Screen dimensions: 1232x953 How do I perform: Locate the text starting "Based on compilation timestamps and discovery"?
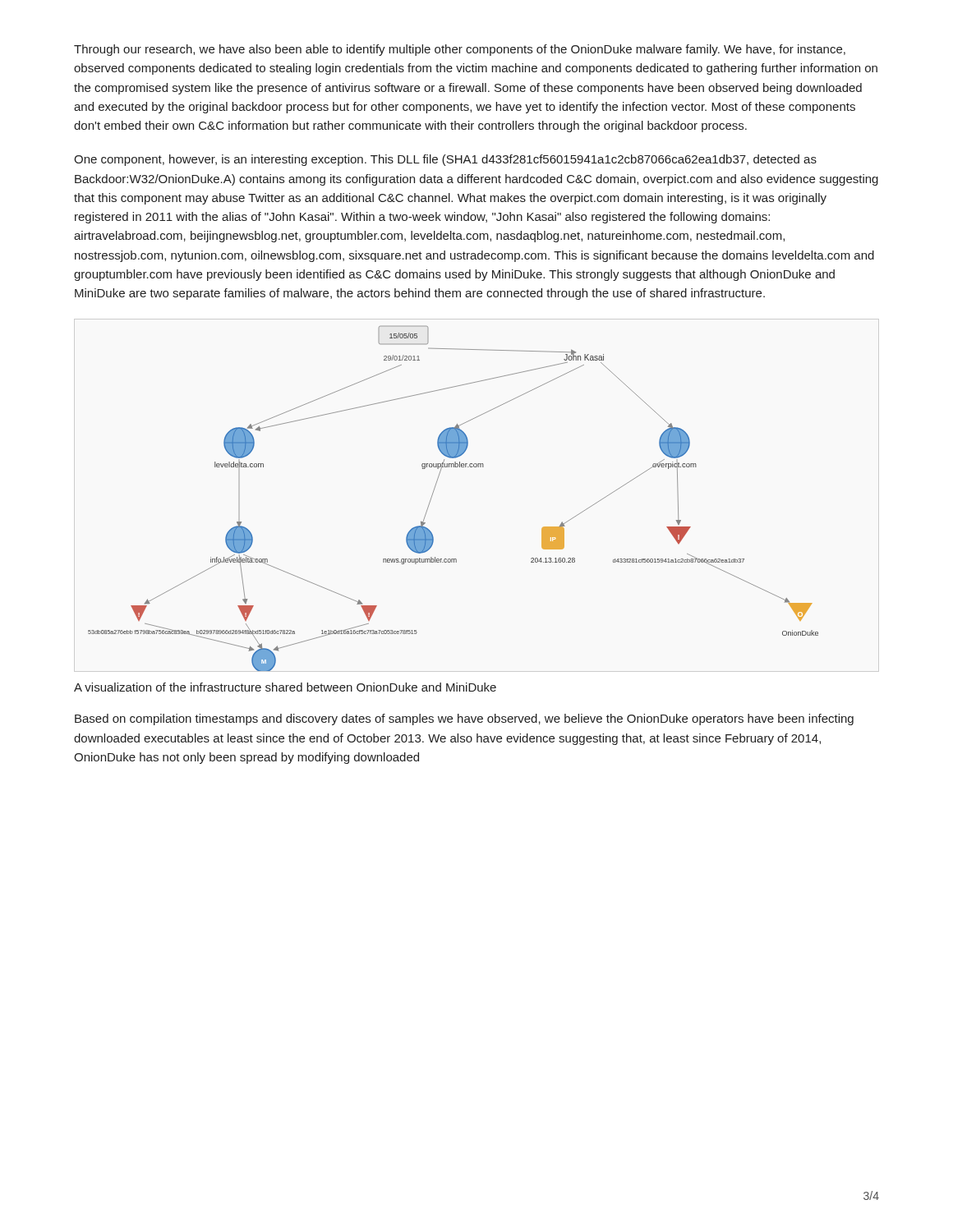click(x=464, y=738)
